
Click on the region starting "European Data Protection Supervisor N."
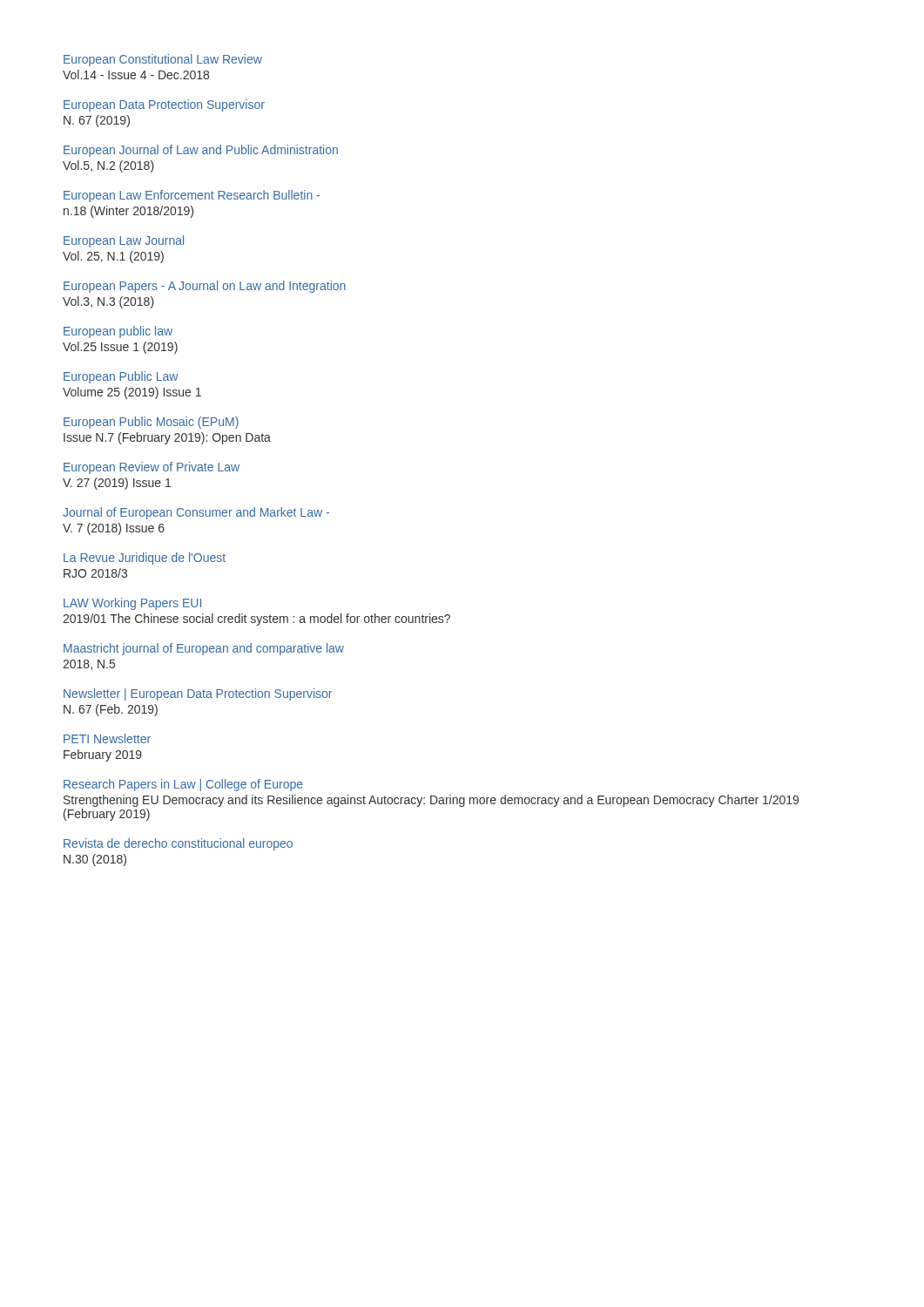pyautogui.click(x=164, y=105)
